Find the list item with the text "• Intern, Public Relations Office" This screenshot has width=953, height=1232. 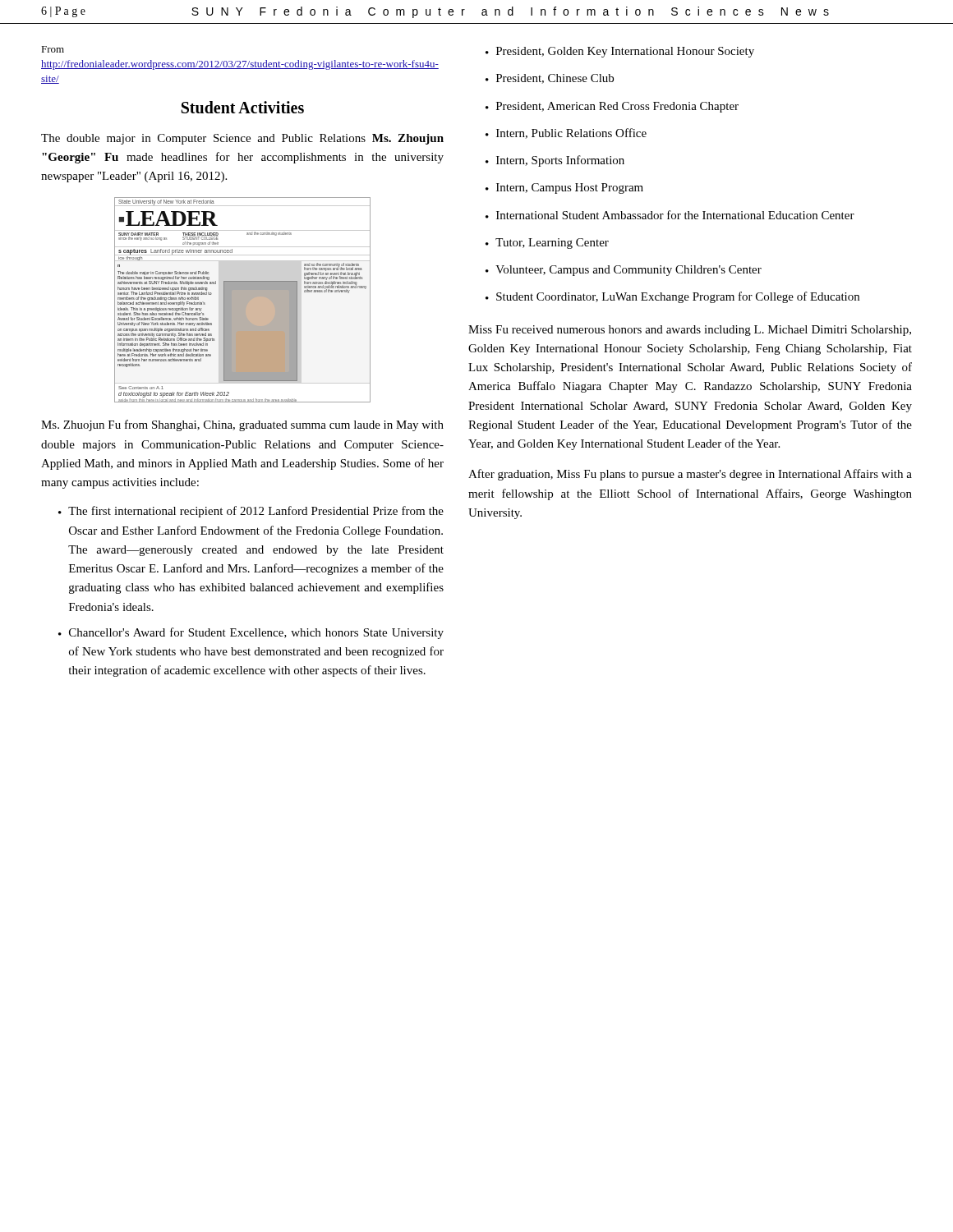coord(566,134)
